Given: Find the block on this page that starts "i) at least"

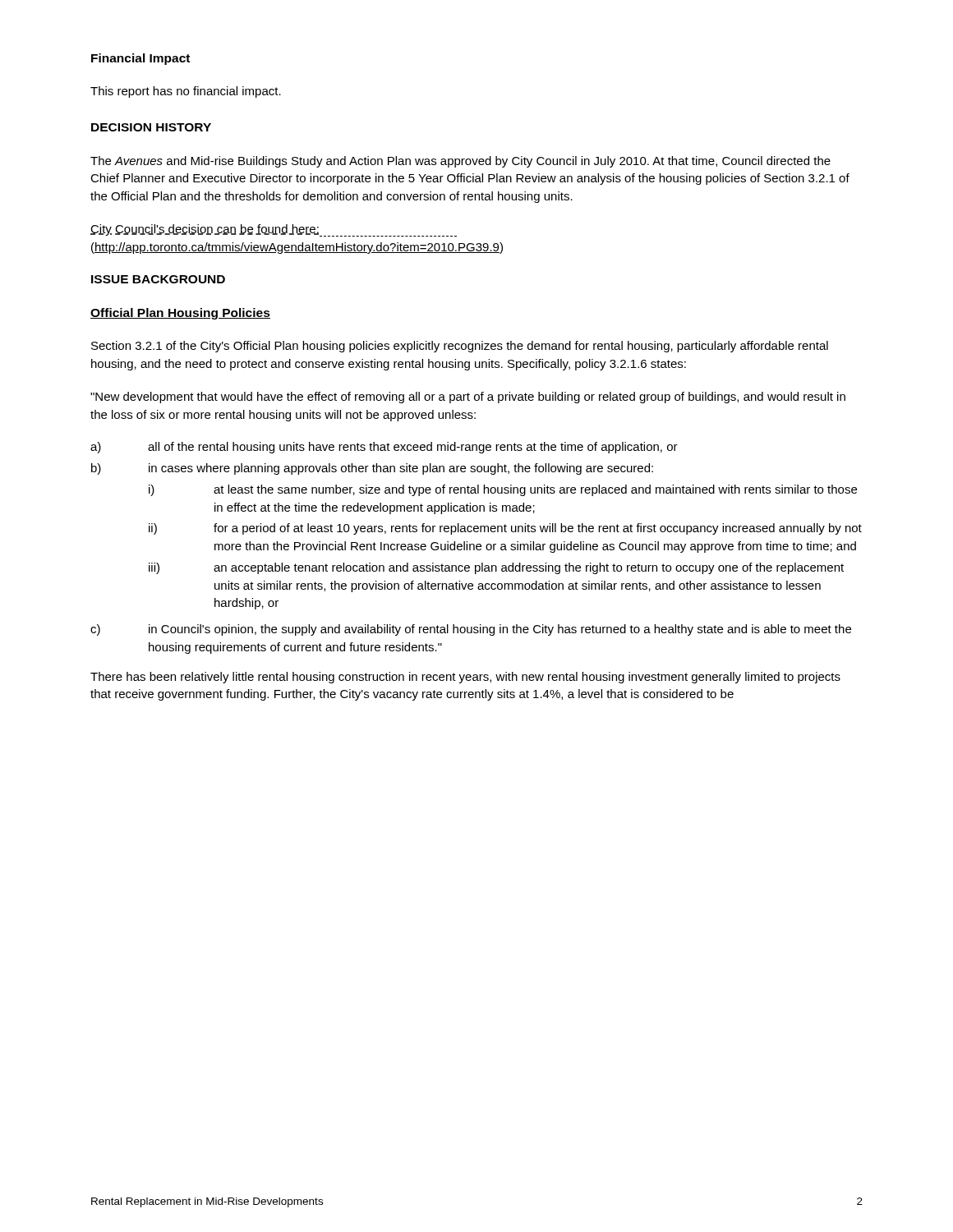Looking at the screenshot, I should point(505,498).
